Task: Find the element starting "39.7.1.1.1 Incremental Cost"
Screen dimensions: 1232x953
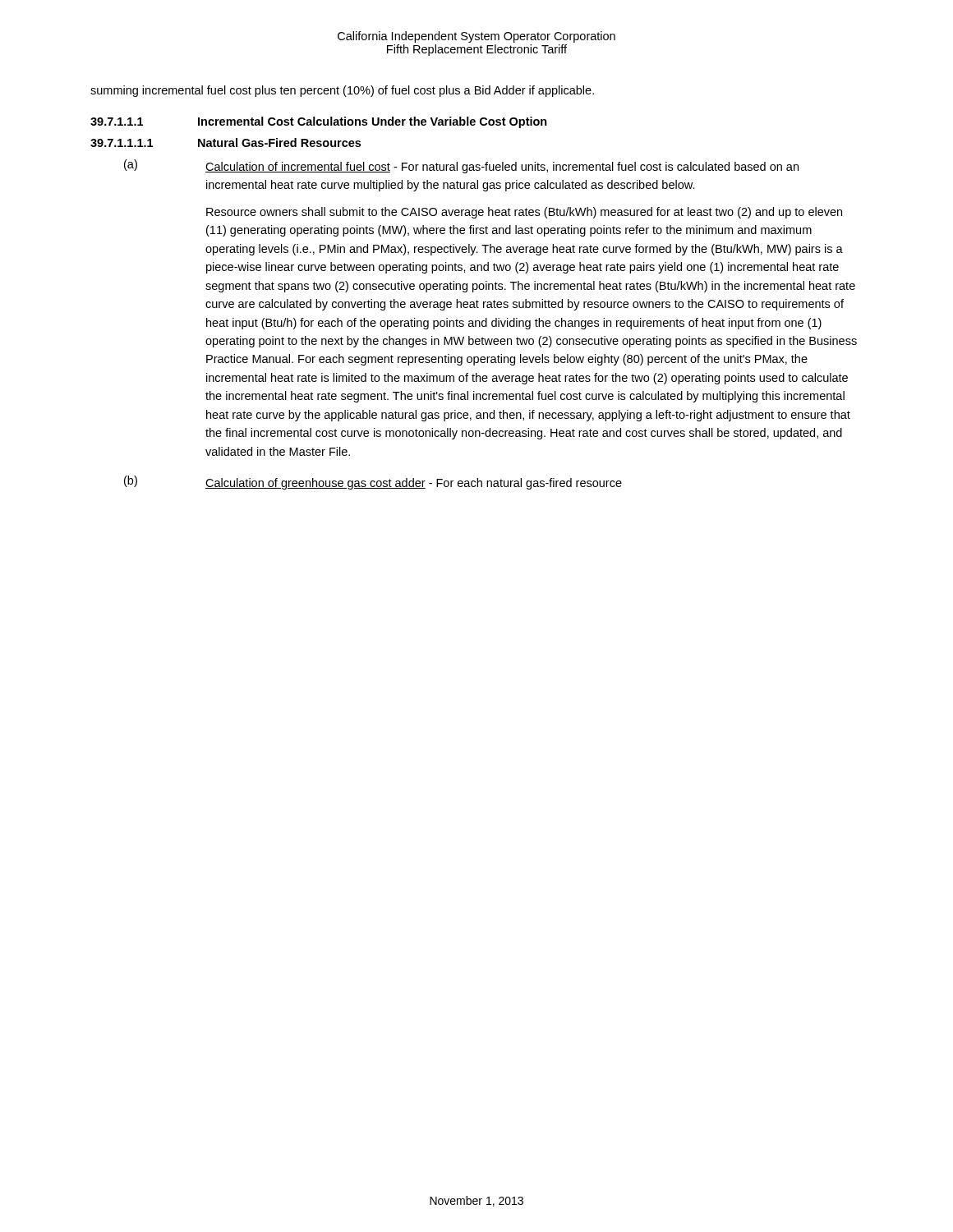Action: (319, 121)
